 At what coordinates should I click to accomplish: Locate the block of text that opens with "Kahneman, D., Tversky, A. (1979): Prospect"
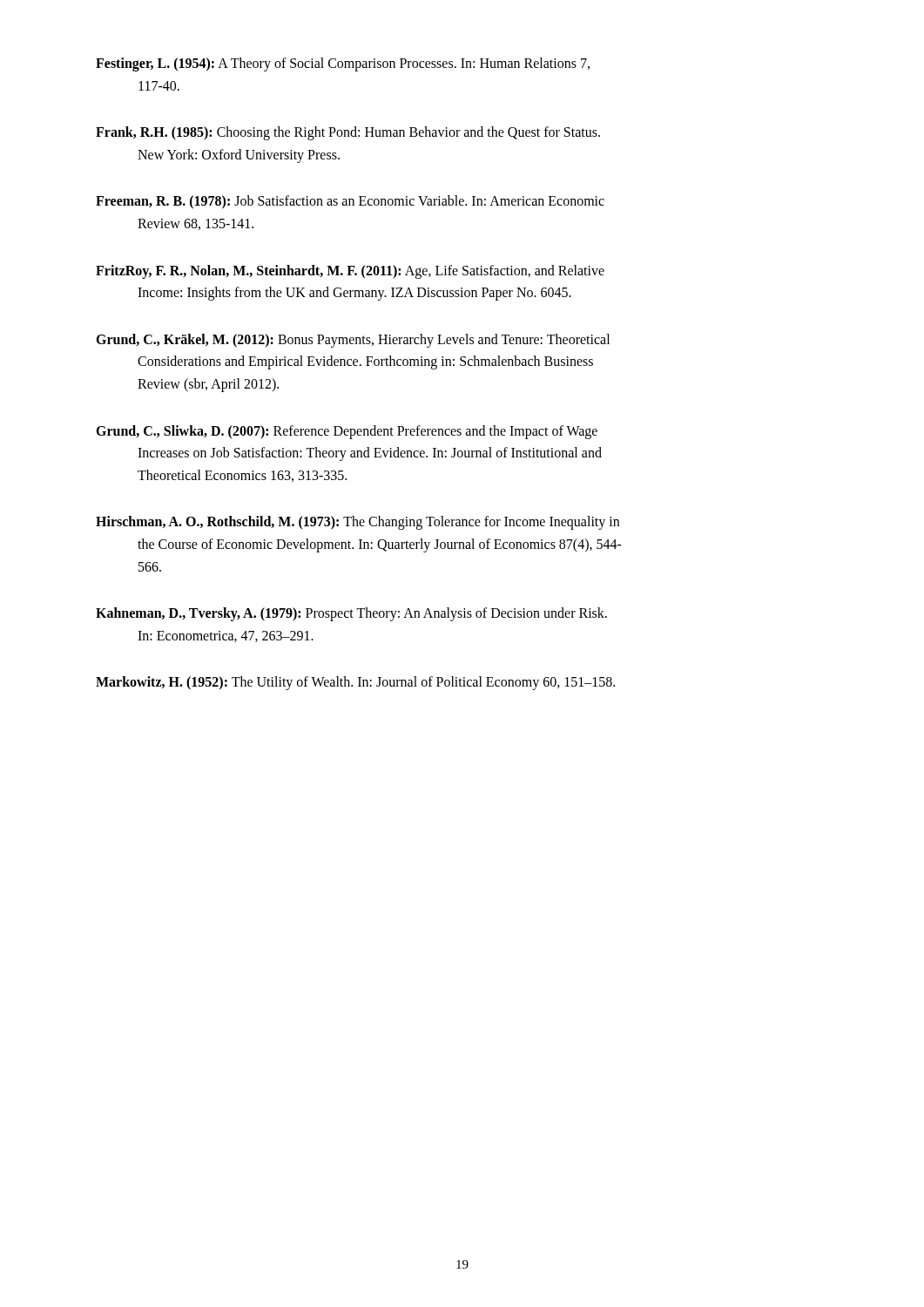coord(352,624)
